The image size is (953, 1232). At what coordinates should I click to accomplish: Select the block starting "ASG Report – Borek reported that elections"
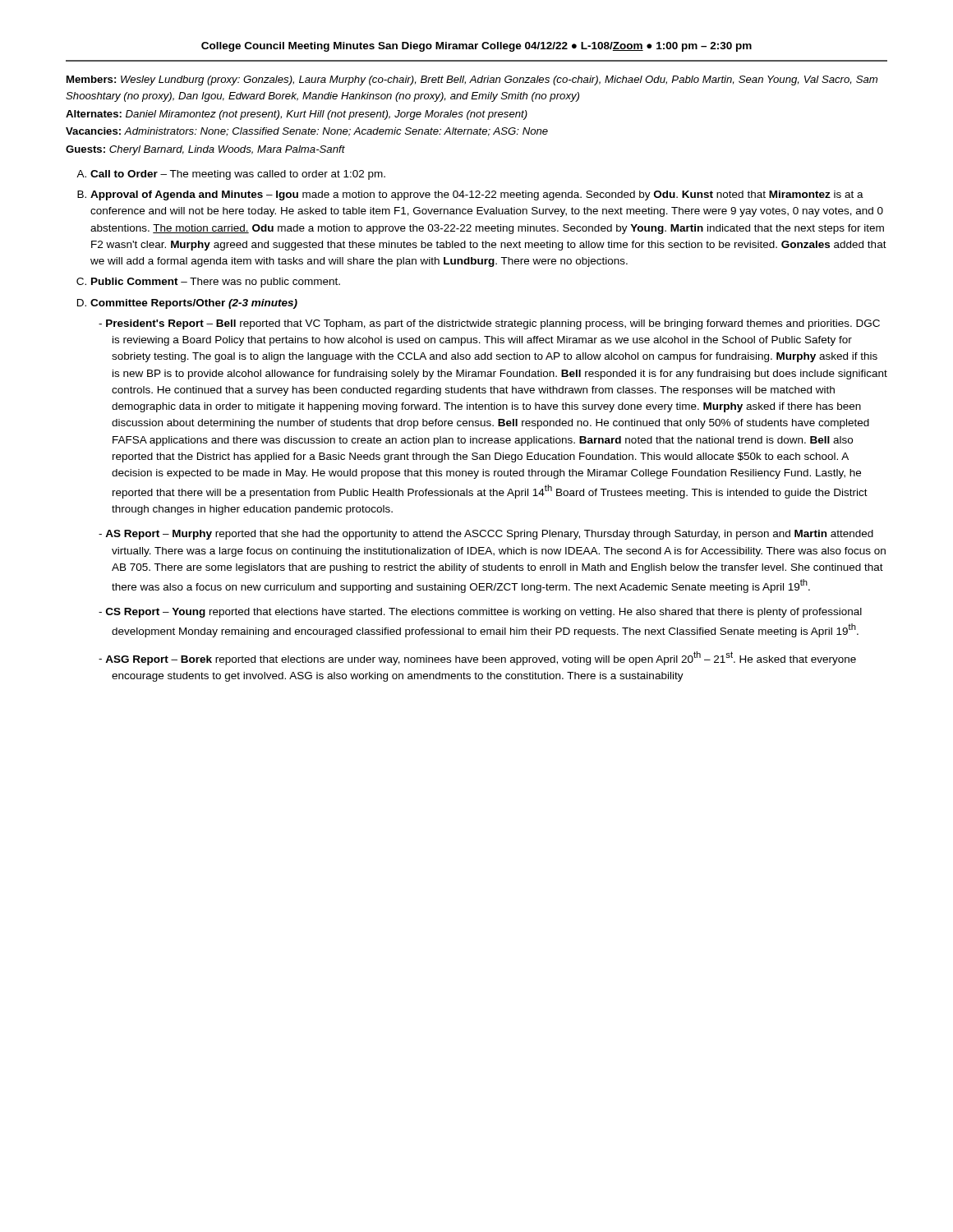[481, 666]
